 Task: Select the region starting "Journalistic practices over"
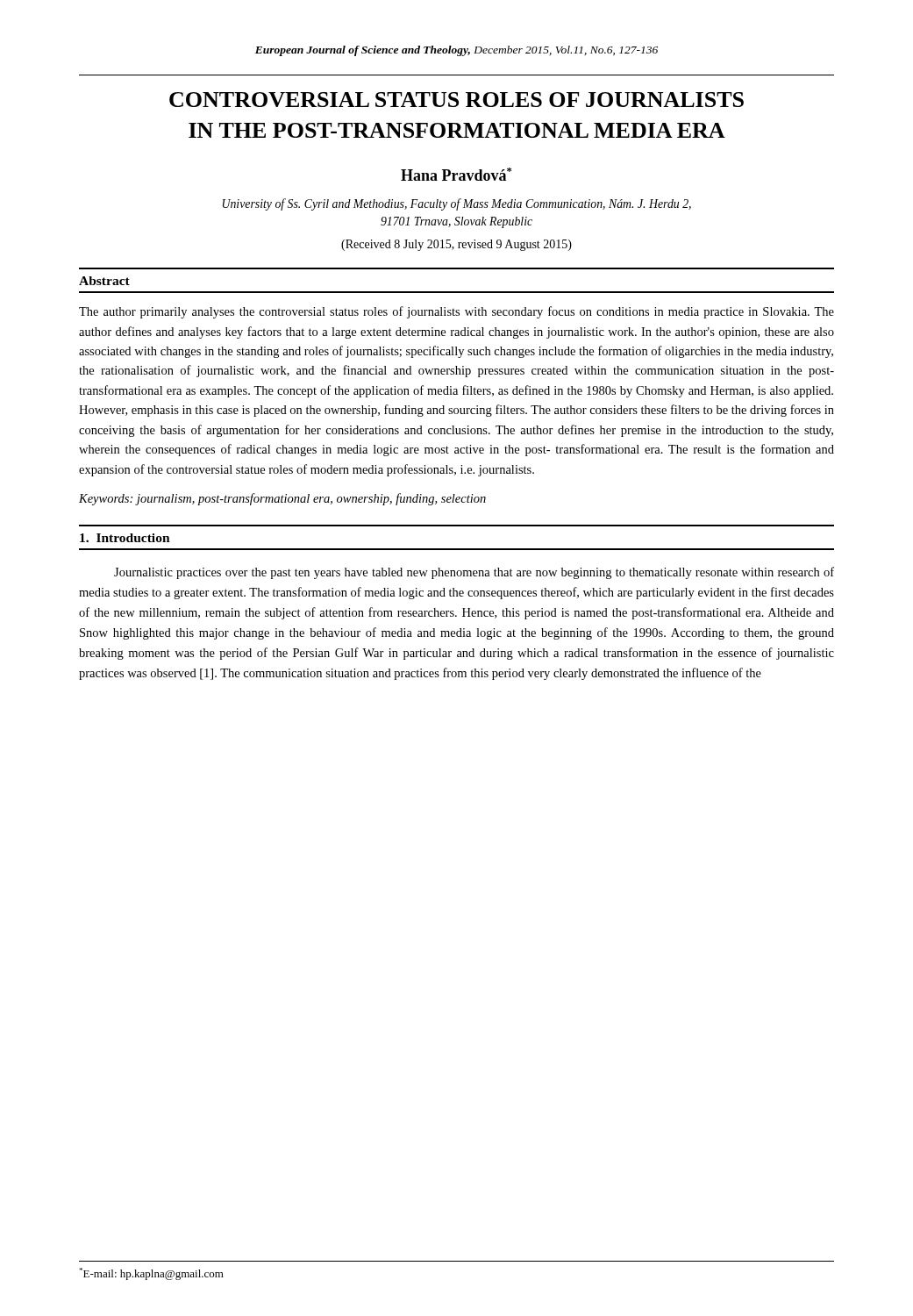456,622
